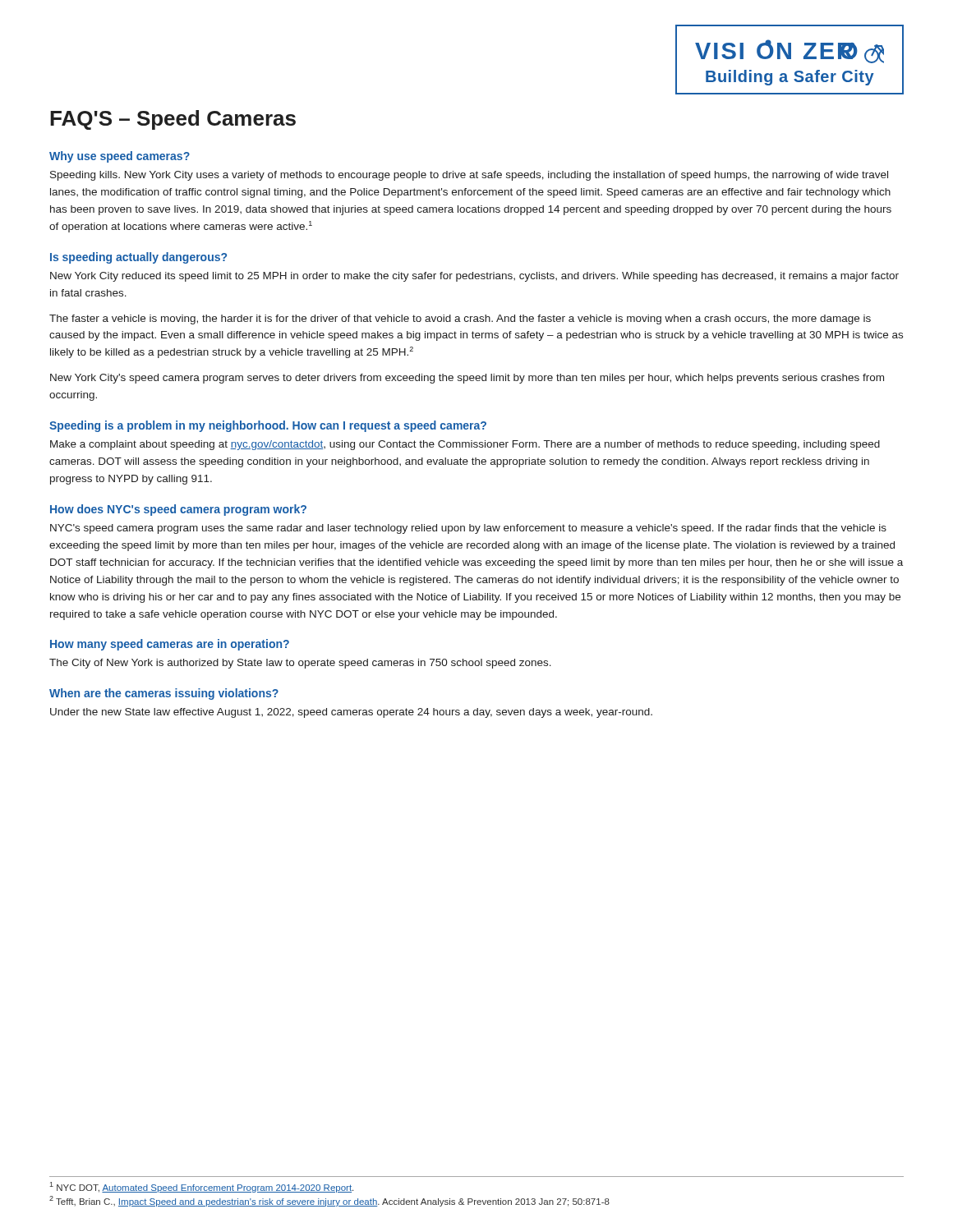Find "FAQ'S – Speed Cameras" on this page
953x1232 pixels.
173,118
